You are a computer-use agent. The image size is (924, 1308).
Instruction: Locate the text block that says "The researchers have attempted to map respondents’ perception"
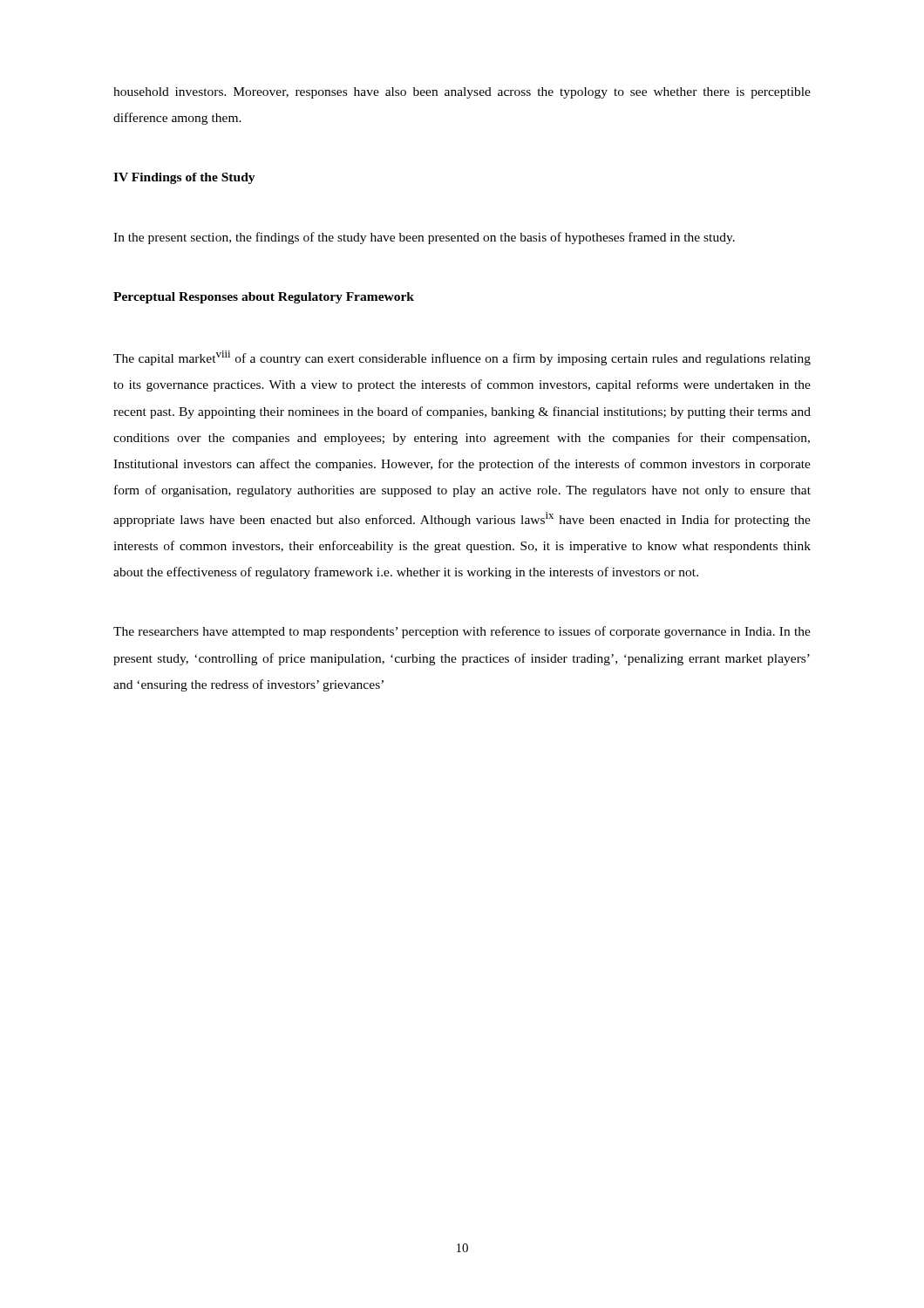462,658
